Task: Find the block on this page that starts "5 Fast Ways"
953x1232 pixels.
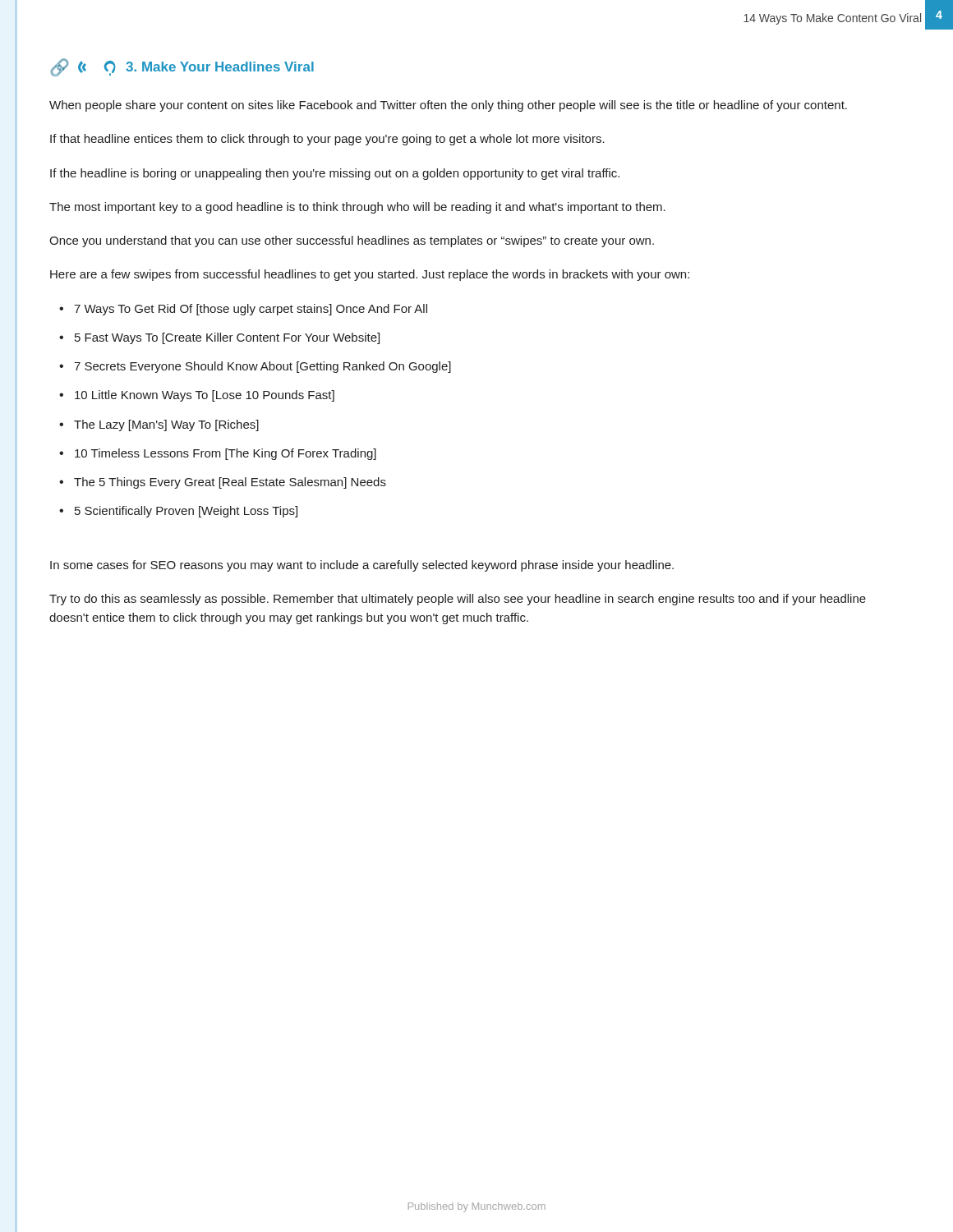Action: point(227,337)
